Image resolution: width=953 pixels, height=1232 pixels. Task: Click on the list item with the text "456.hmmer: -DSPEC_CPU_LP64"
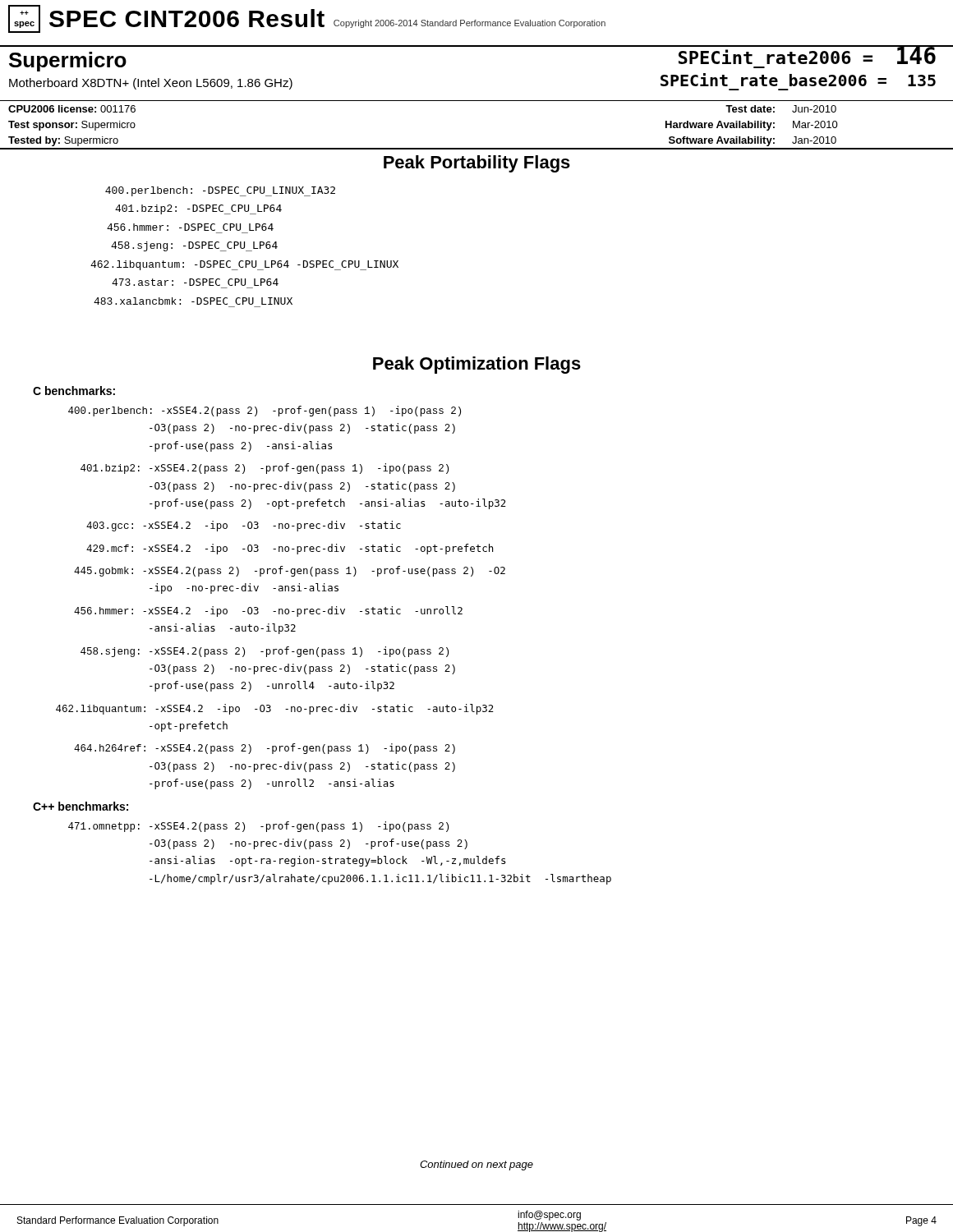click(x=190, y=227)
